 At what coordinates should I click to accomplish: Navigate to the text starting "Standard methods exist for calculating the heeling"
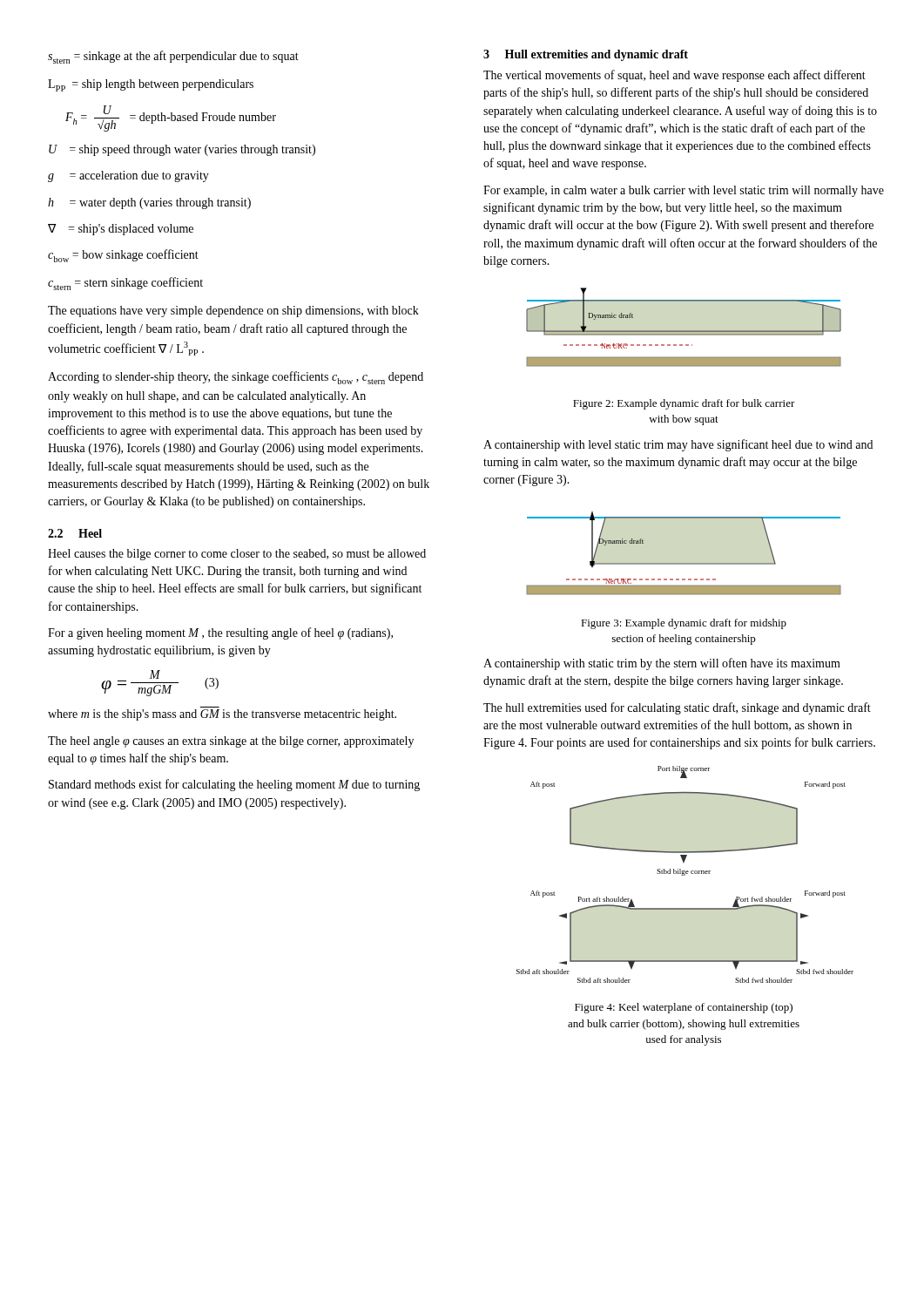pyautogui.click(x=234, y=794)
